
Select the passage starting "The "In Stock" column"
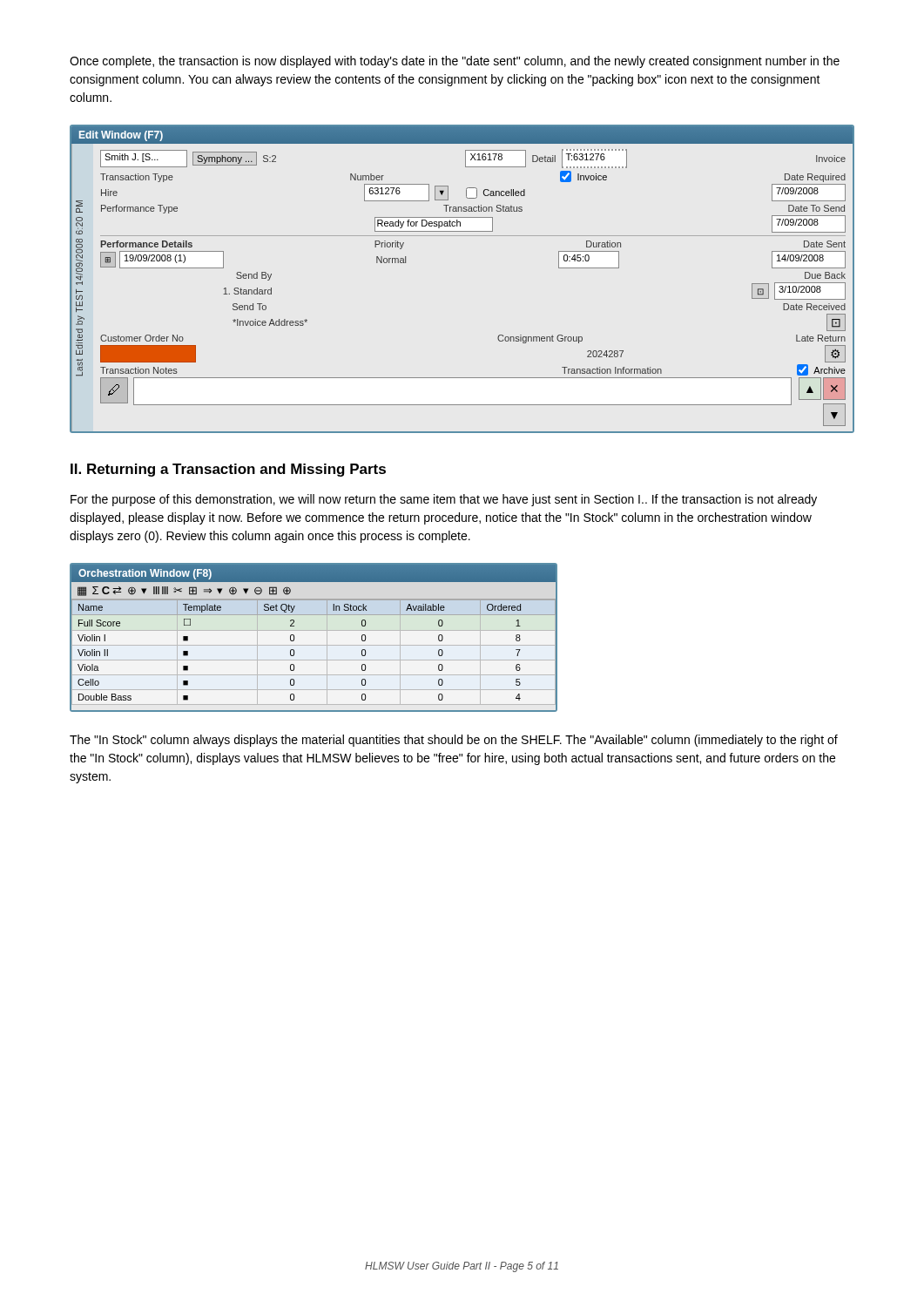(454, 758)
